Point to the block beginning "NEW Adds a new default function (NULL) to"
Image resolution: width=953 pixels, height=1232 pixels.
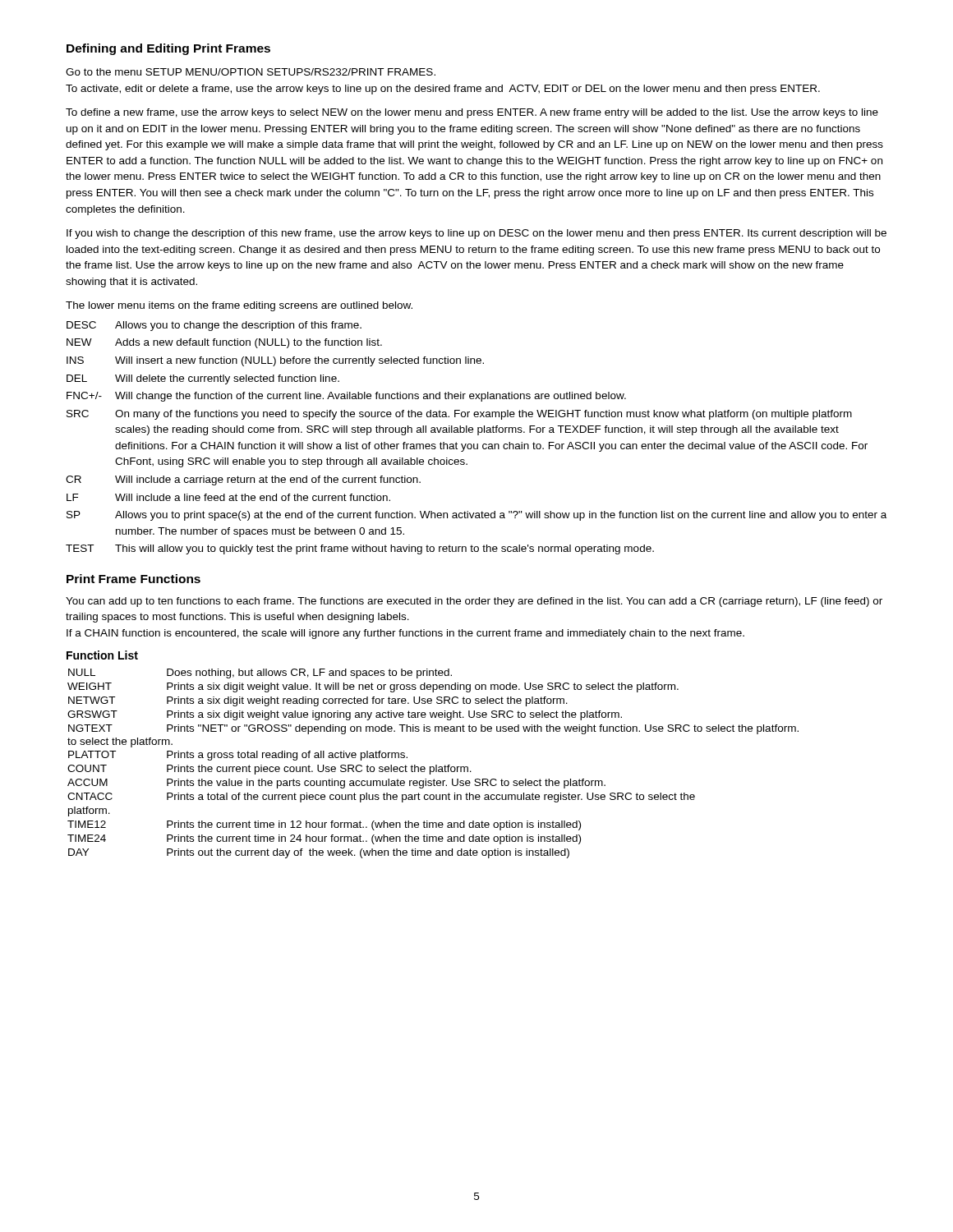click(x=224, y=343)
